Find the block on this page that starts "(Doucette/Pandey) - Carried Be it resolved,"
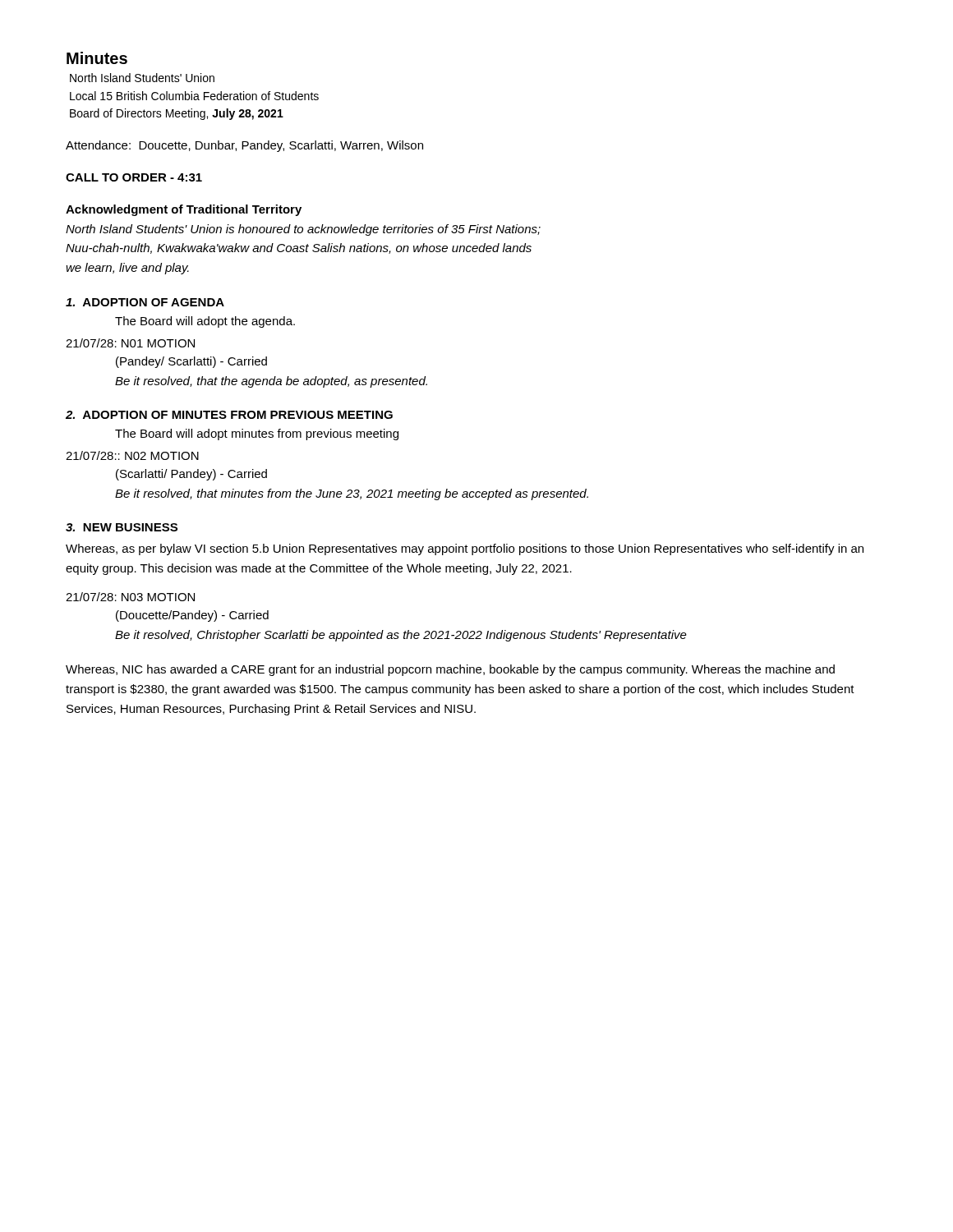The width and height of the screenshot is (953, 1232). tap(401, 624)
